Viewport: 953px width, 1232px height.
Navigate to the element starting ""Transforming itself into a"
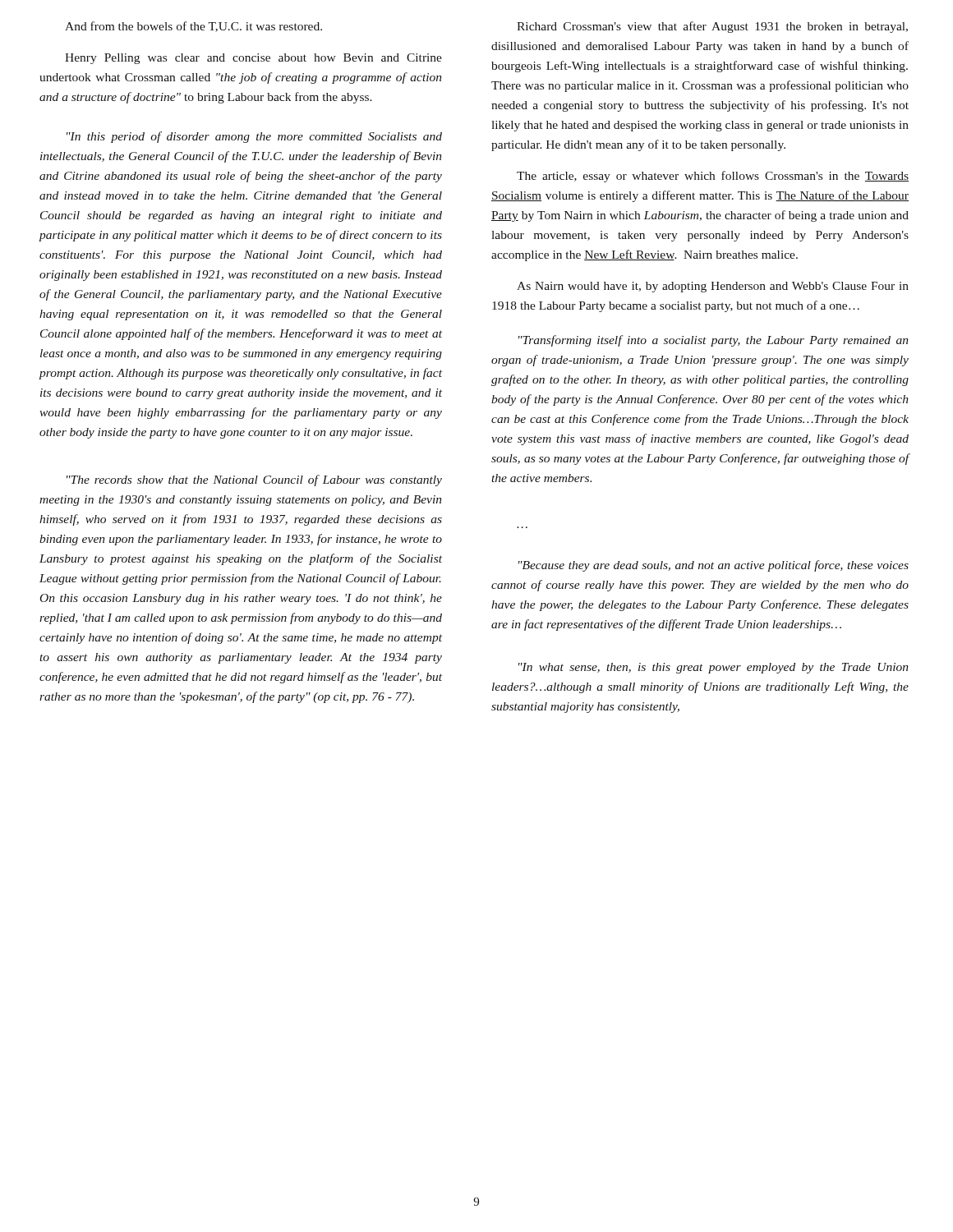tap(700, 409)
